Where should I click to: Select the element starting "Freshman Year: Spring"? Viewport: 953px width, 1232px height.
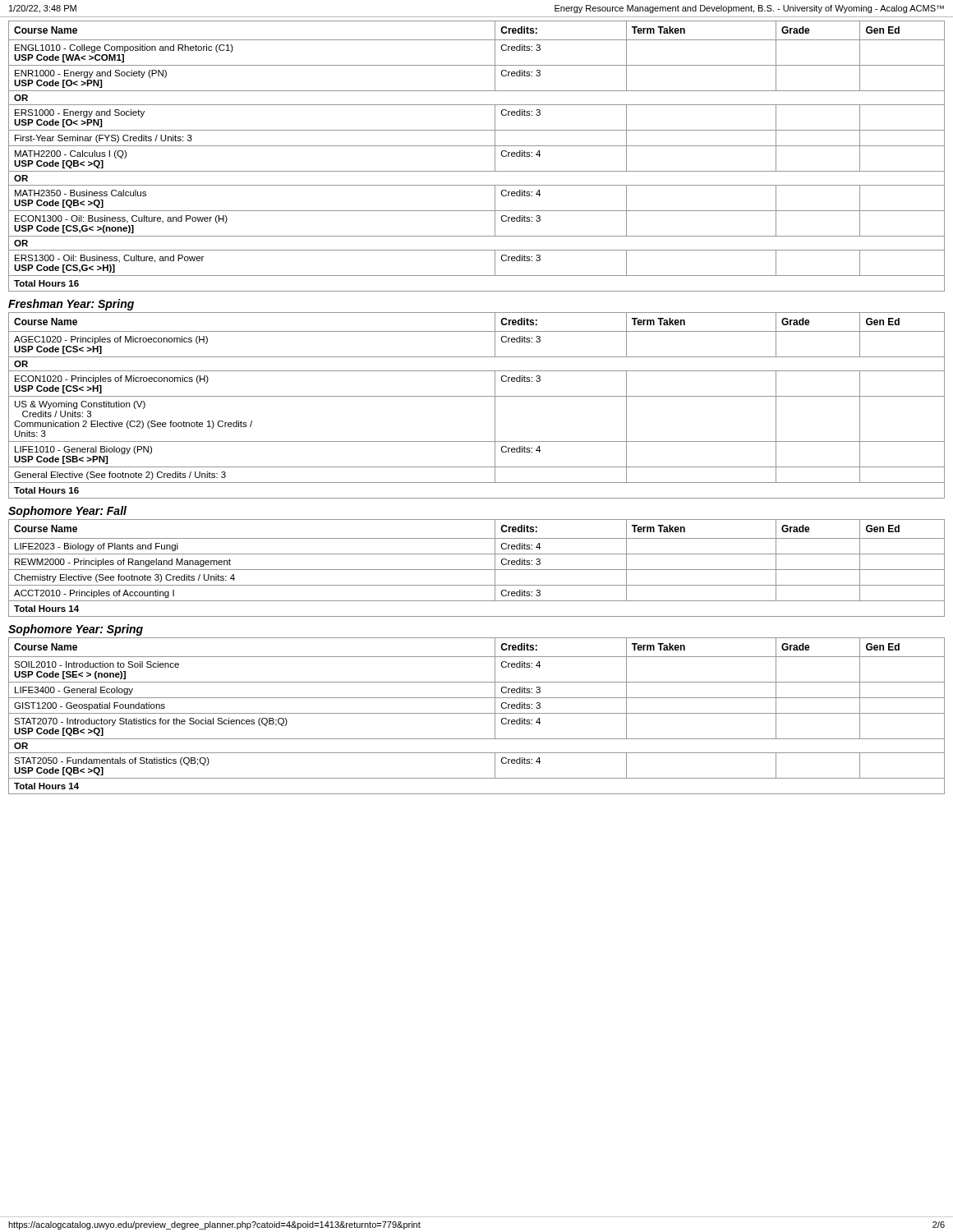coord(71,304)
